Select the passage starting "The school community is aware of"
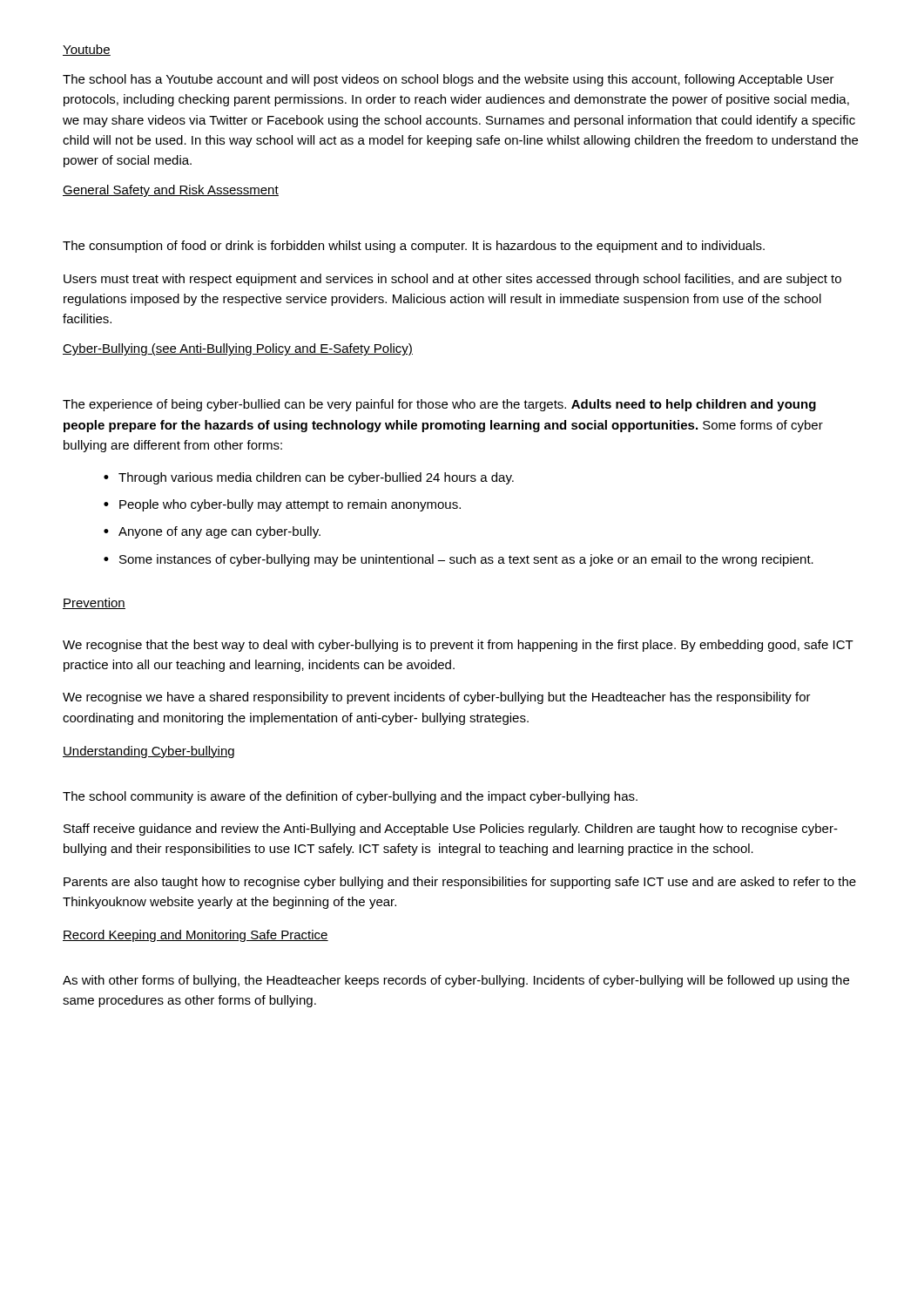 351,796
